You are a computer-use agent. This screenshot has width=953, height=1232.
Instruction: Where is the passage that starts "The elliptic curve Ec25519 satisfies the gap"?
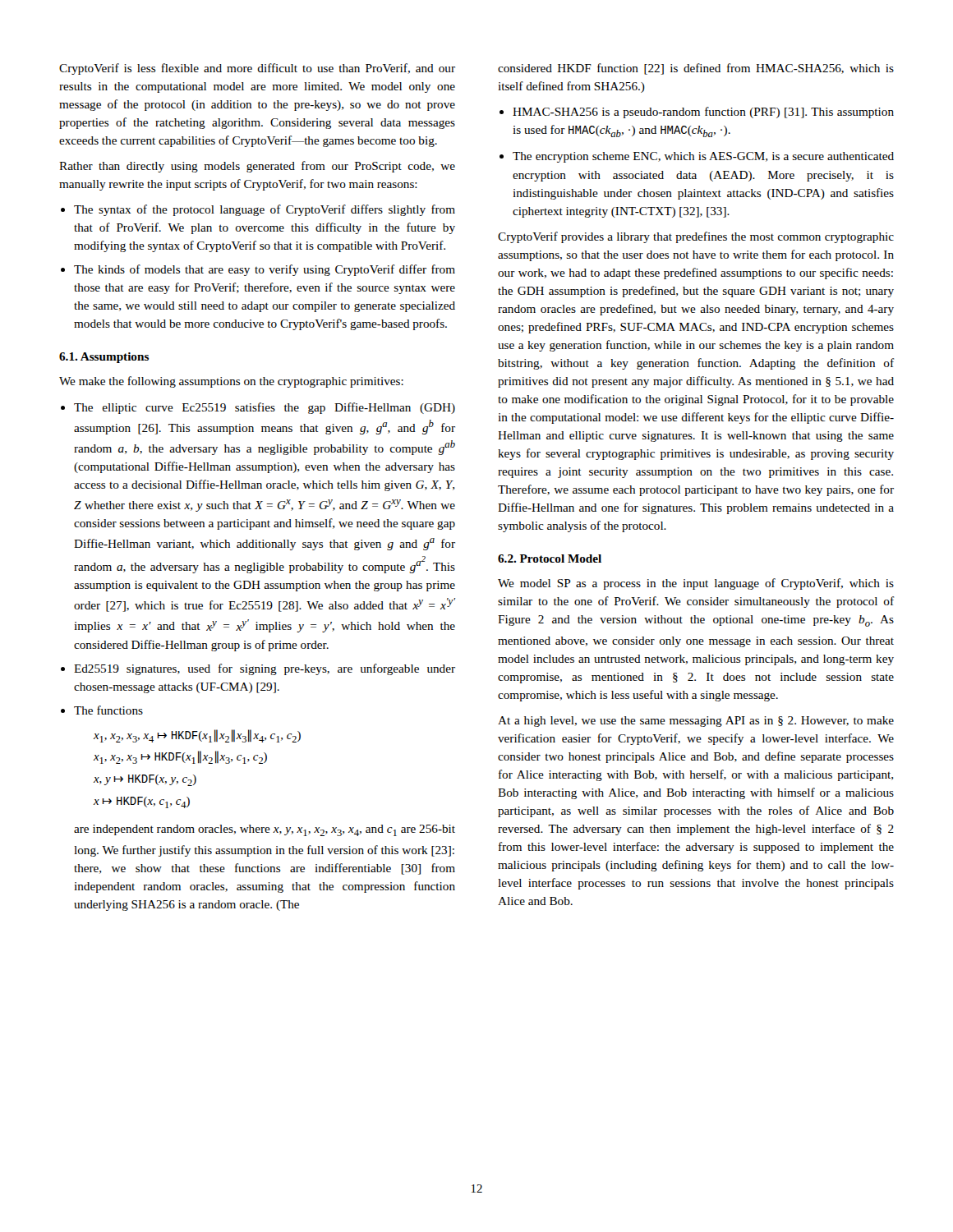click(265, 525)
